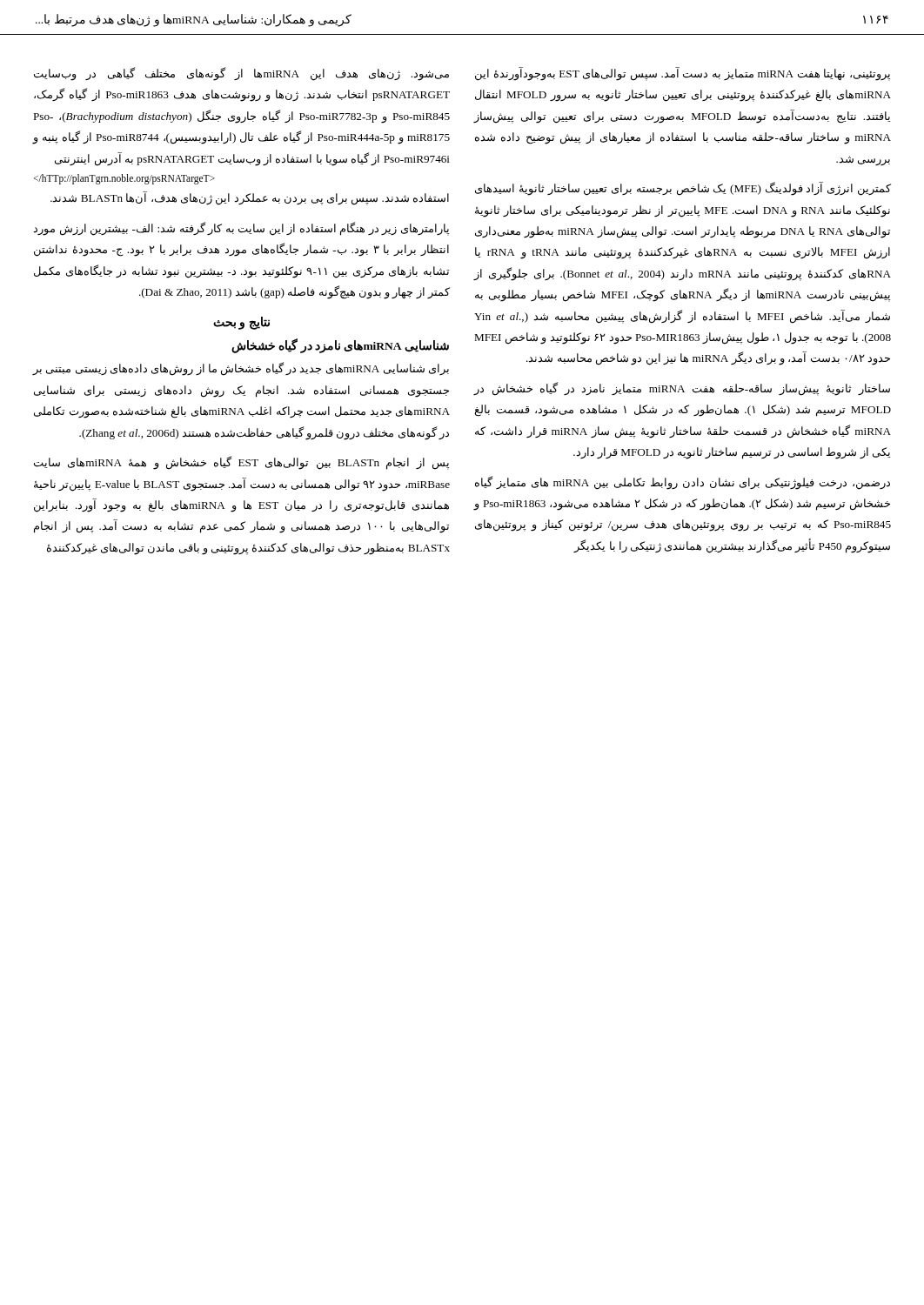Point to the element starting "می‌شود. ژن‌های هدف این miRNAها از گونه‌های"

pyautogui.click(x=241, y=136)
